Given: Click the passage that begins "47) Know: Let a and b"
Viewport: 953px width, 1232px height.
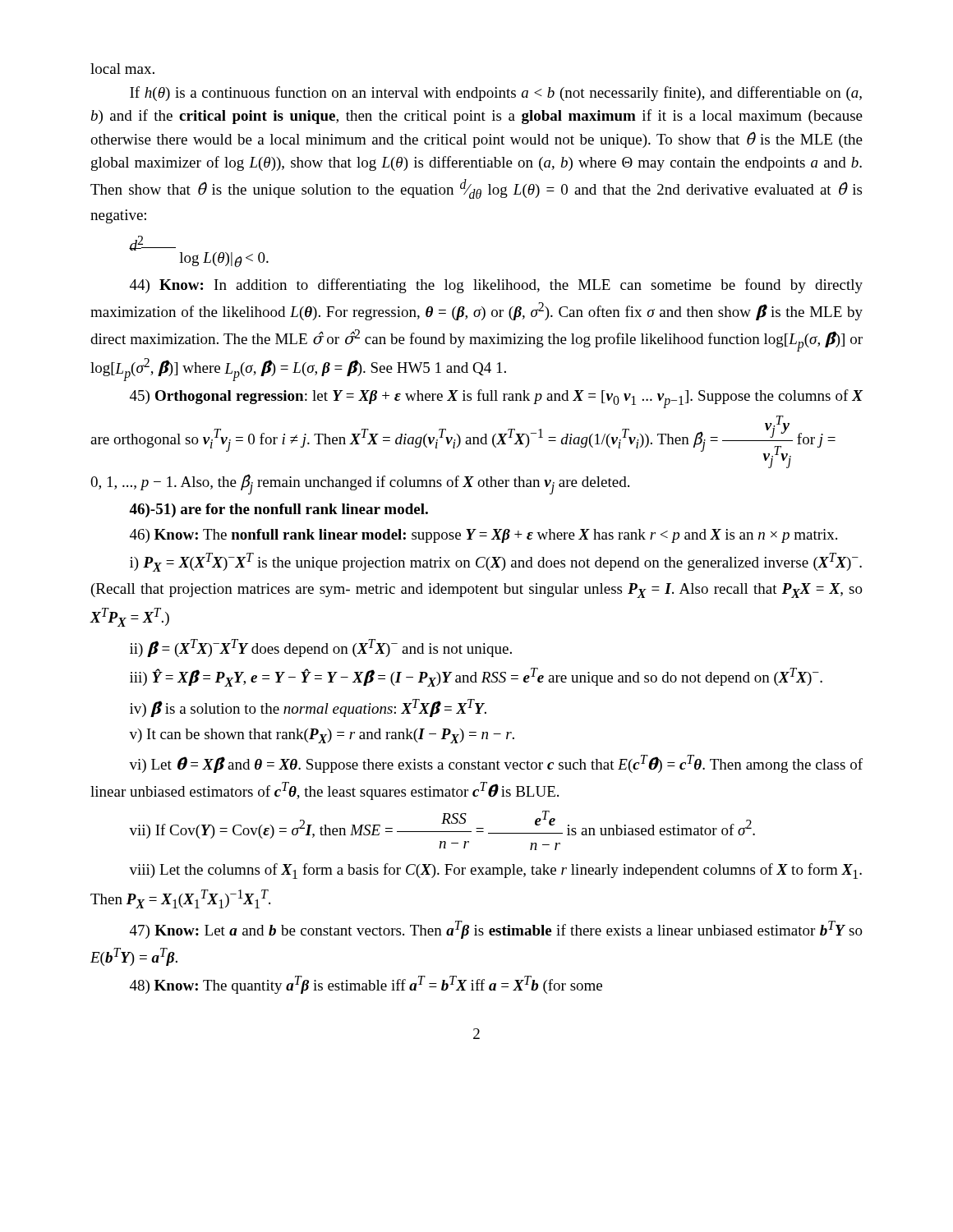Looking at the screenshot, I should tap(476, 942).
